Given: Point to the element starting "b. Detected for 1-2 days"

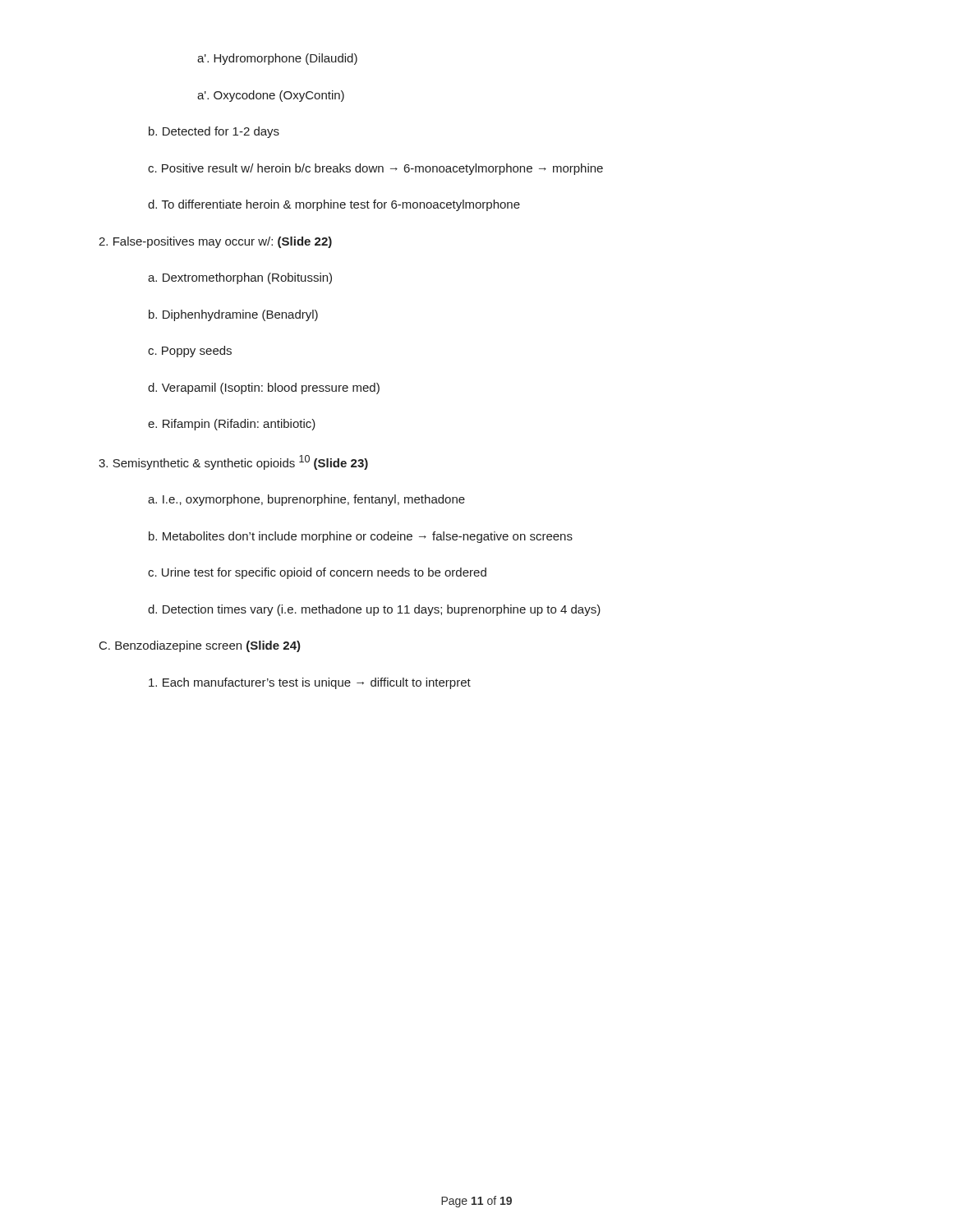Looking at the screenshot, I should 214,131.
